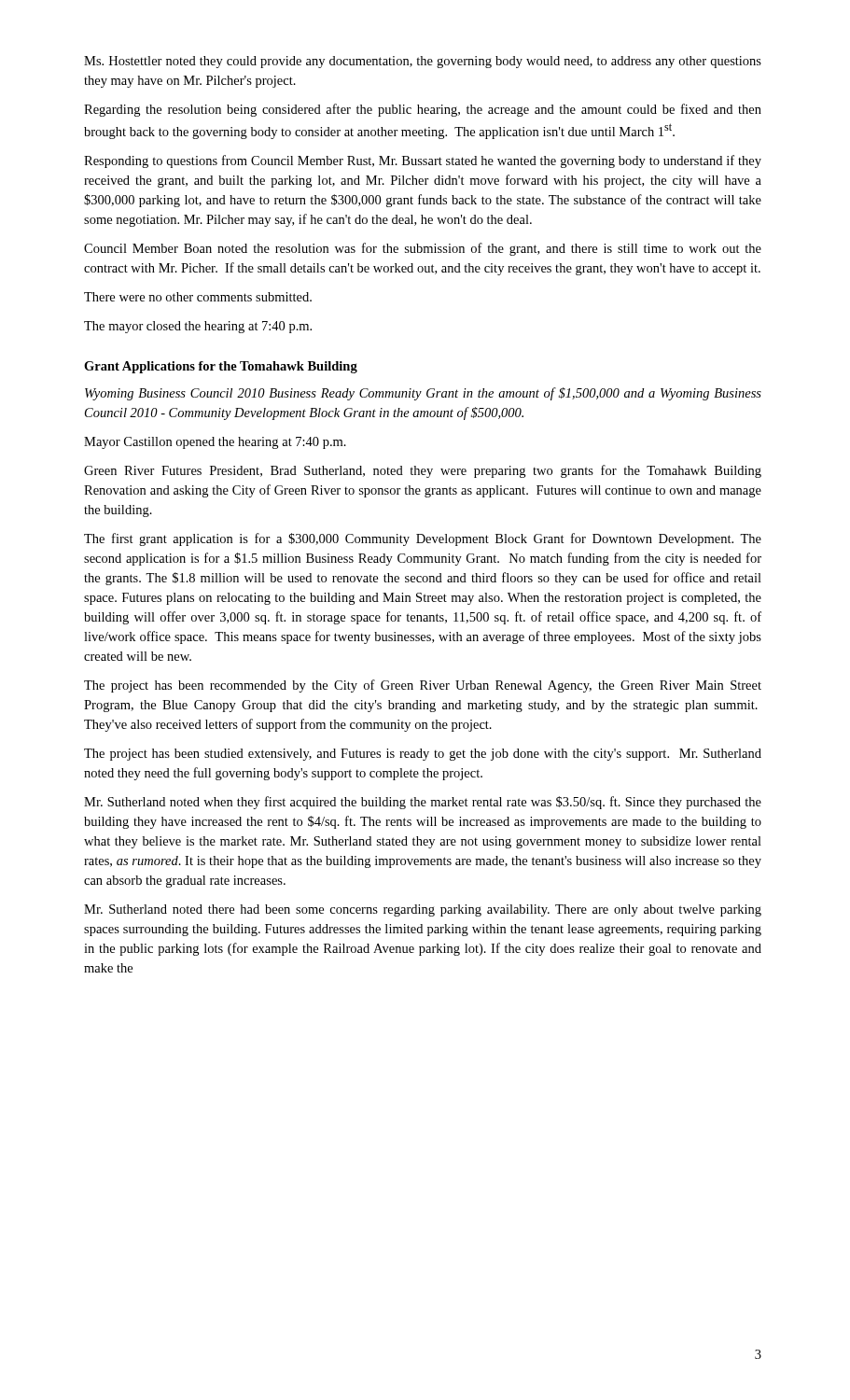Viewport: 850px width, 1400px height.
Task: Find the block on this page that starts "The project has been studied extensively,"
Action: [x=423, y=764]
